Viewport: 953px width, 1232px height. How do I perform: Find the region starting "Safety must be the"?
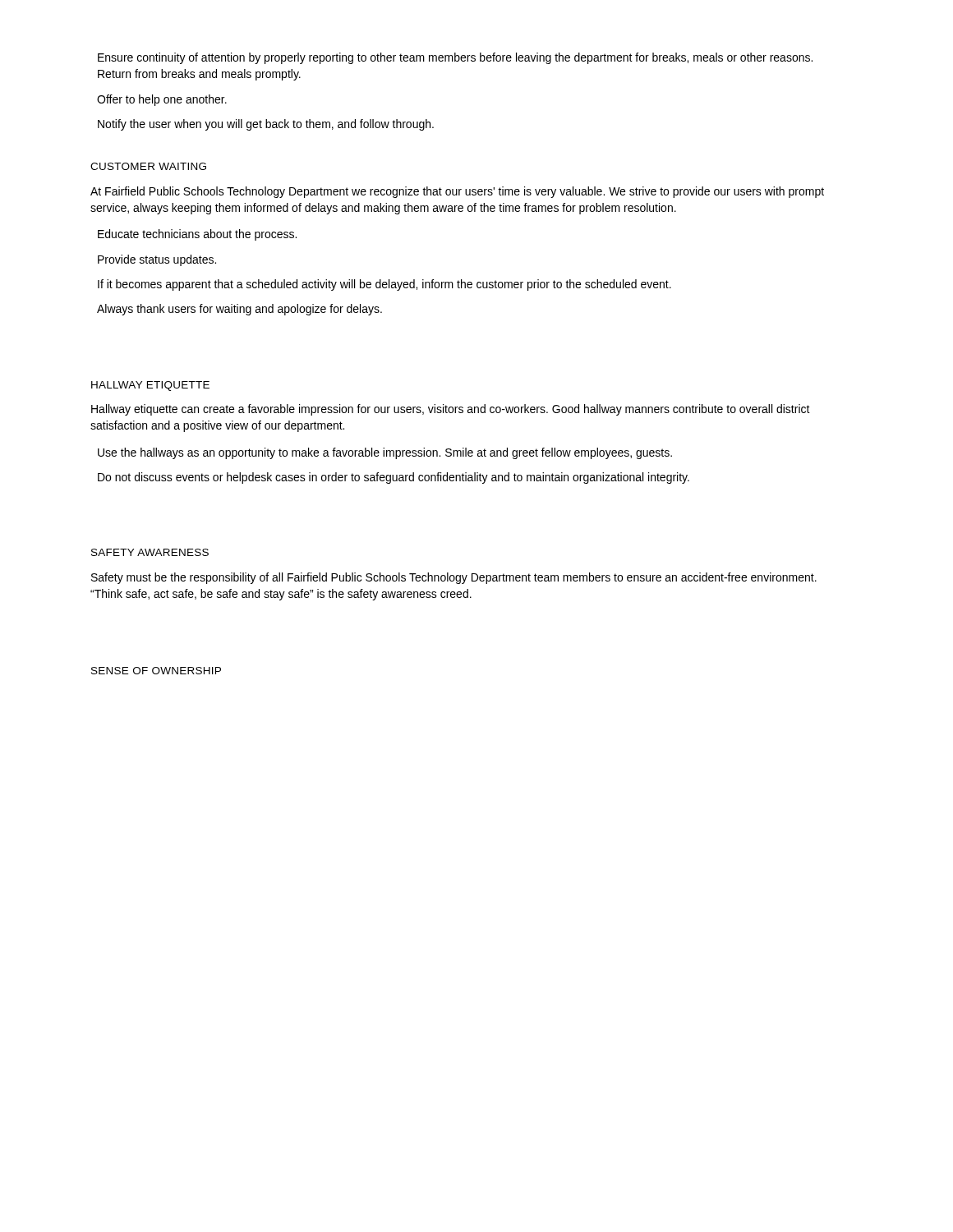click(x=454, y=586)
